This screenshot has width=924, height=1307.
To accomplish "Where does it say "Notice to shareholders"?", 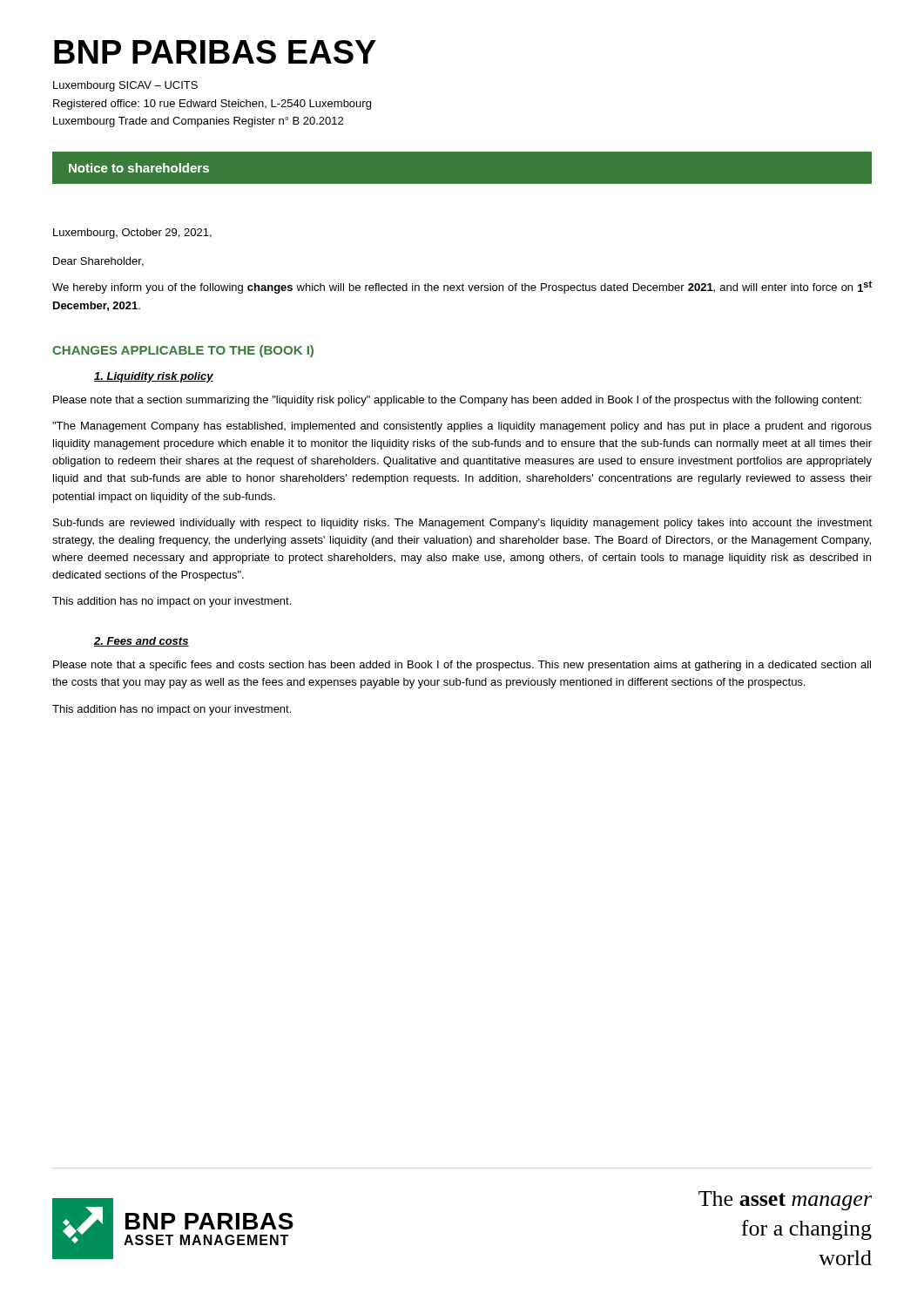I will pyautogui.click(x=139, y=168).
